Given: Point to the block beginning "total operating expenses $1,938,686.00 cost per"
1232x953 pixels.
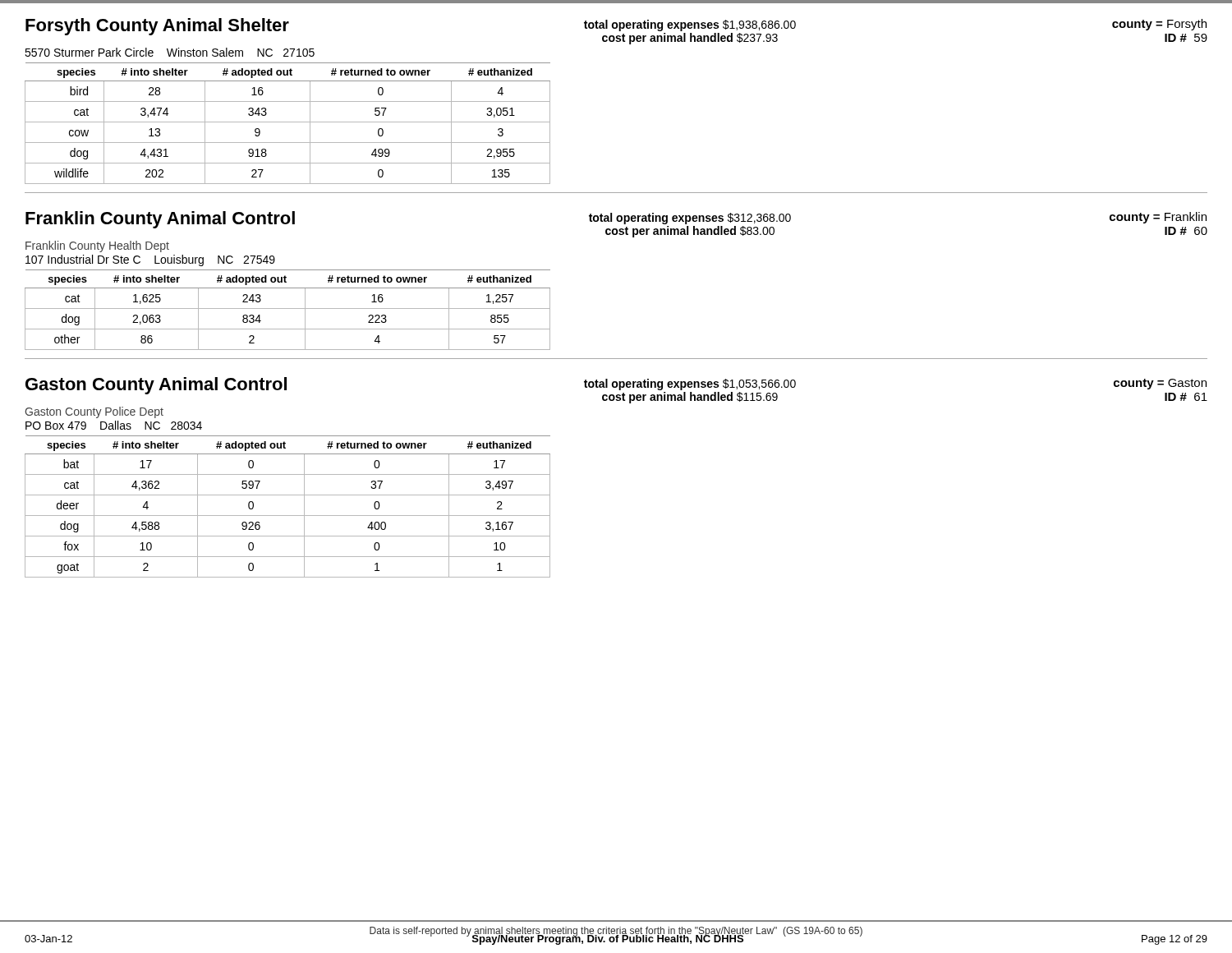Looking at the screenshot, I should (690, 31).
